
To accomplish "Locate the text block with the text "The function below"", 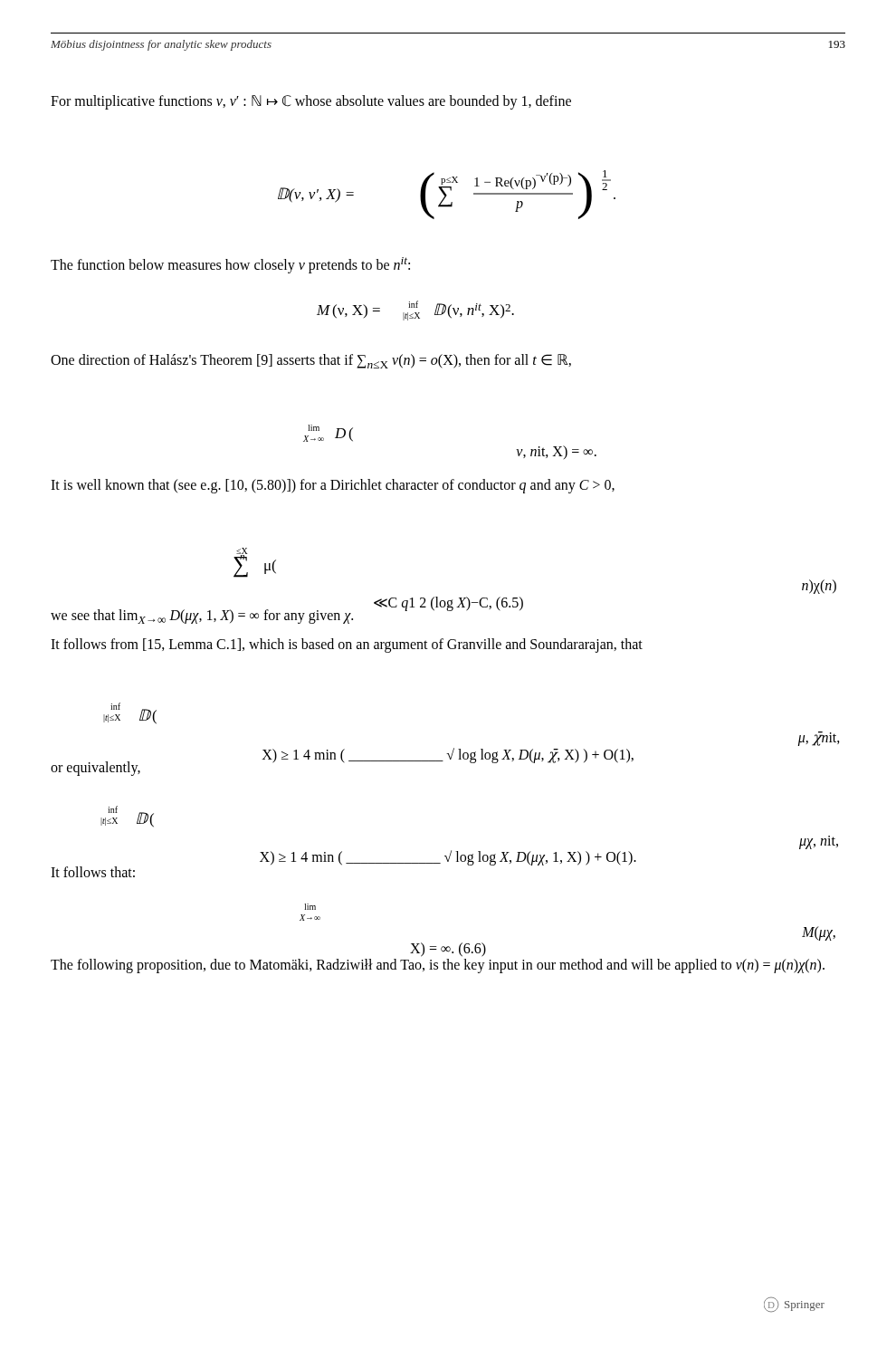I will pyautogui.click(x=231, y=263).
